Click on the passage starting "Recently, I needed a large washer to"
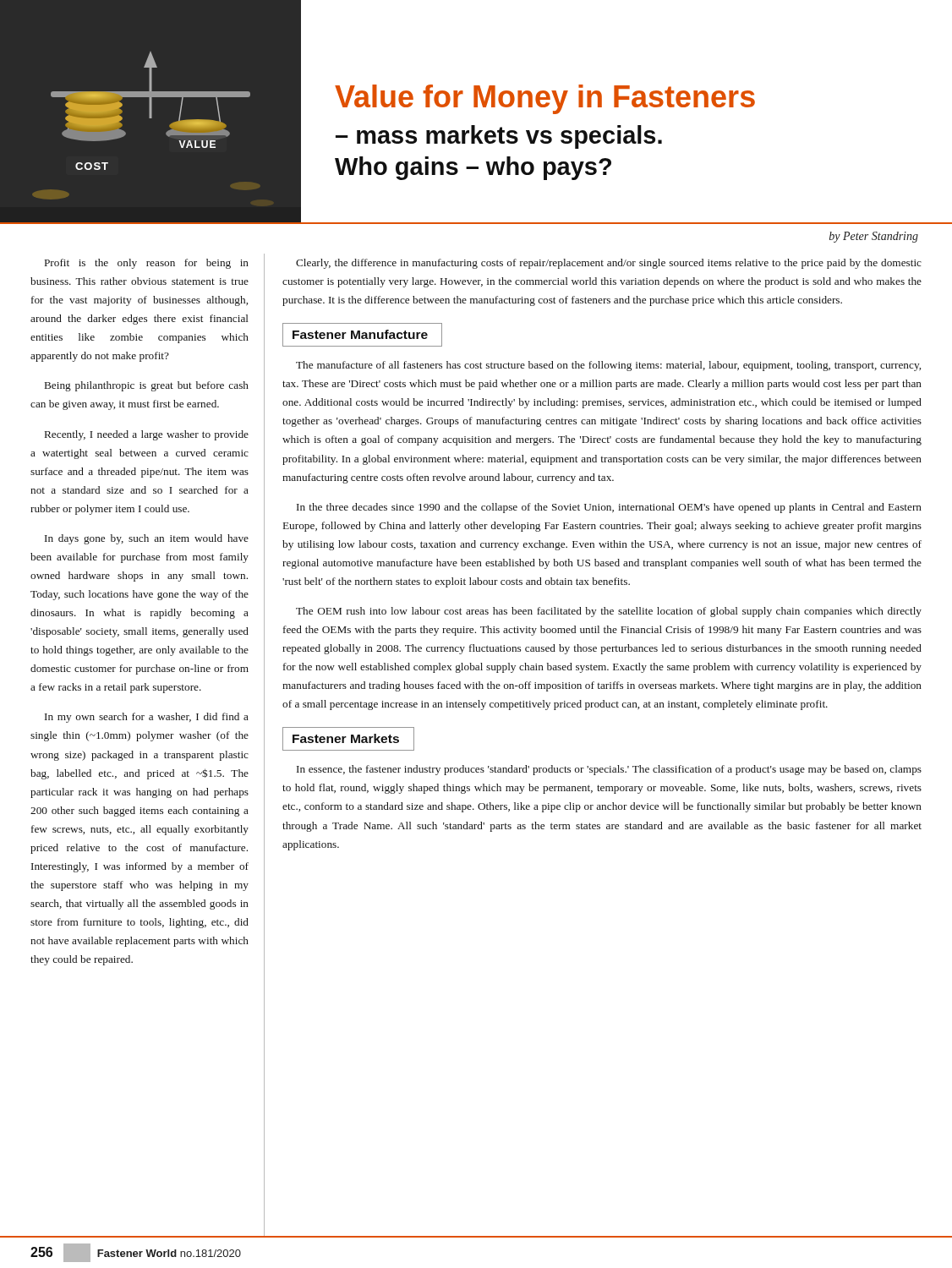The image size is (952, 1268). (x=140, y=471)
